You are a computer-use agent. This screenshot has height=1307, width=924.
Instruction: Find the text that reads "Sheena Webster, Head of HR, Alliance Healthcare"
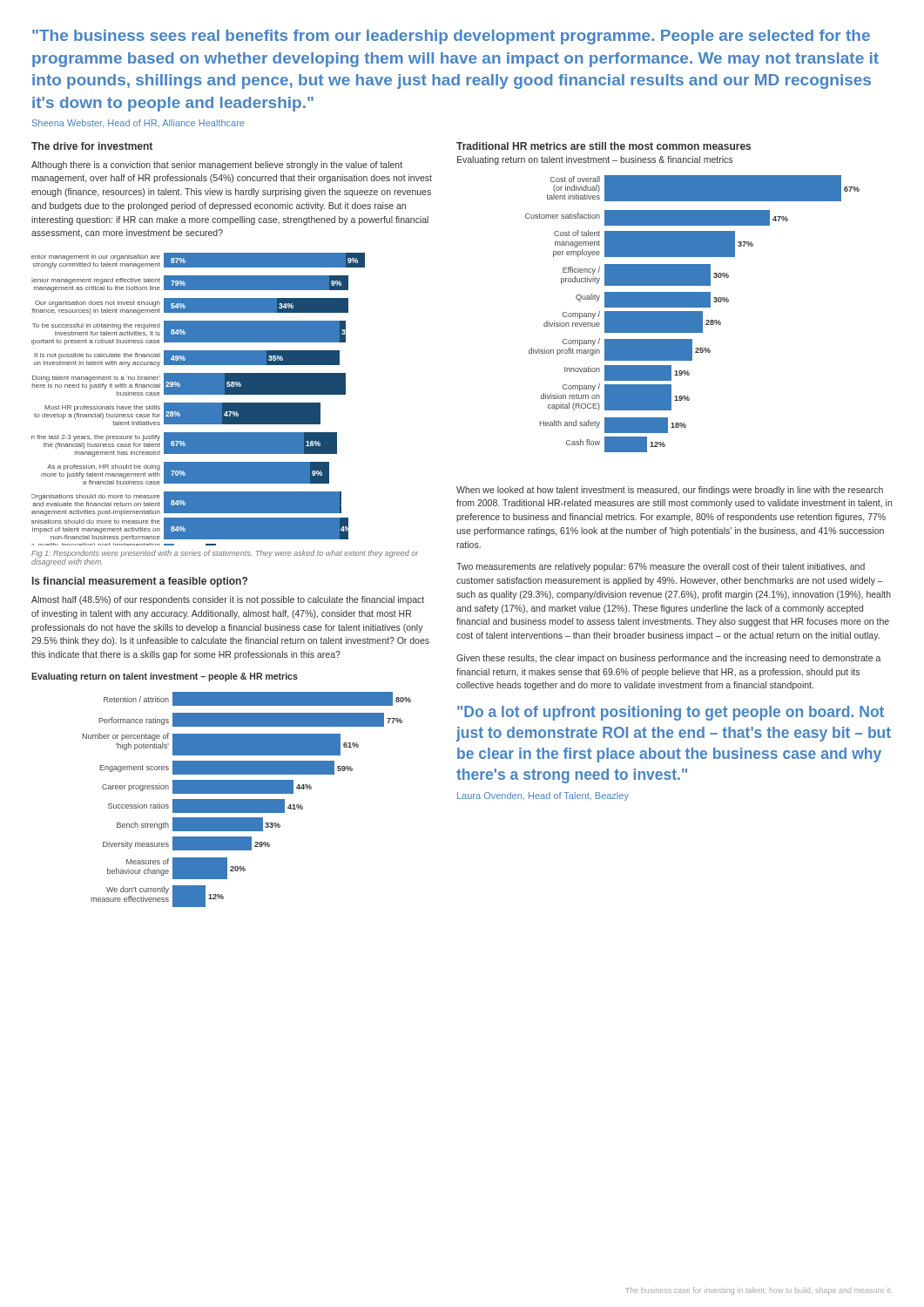(138, 122)
